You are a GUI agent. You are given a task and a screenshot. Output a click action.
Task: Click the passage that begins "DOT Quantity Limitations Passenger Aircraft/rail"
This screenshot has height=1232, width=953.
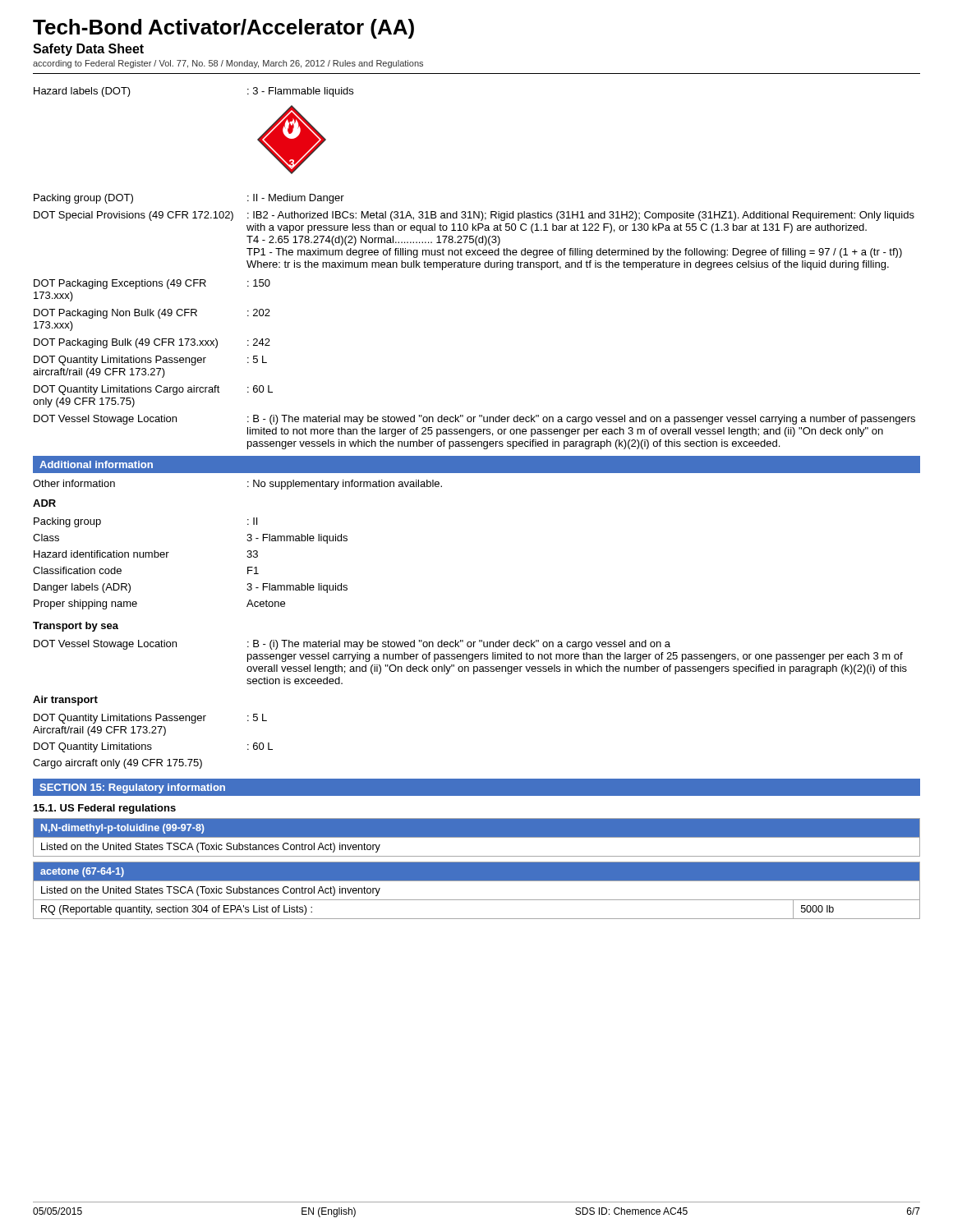coord(150,719)
